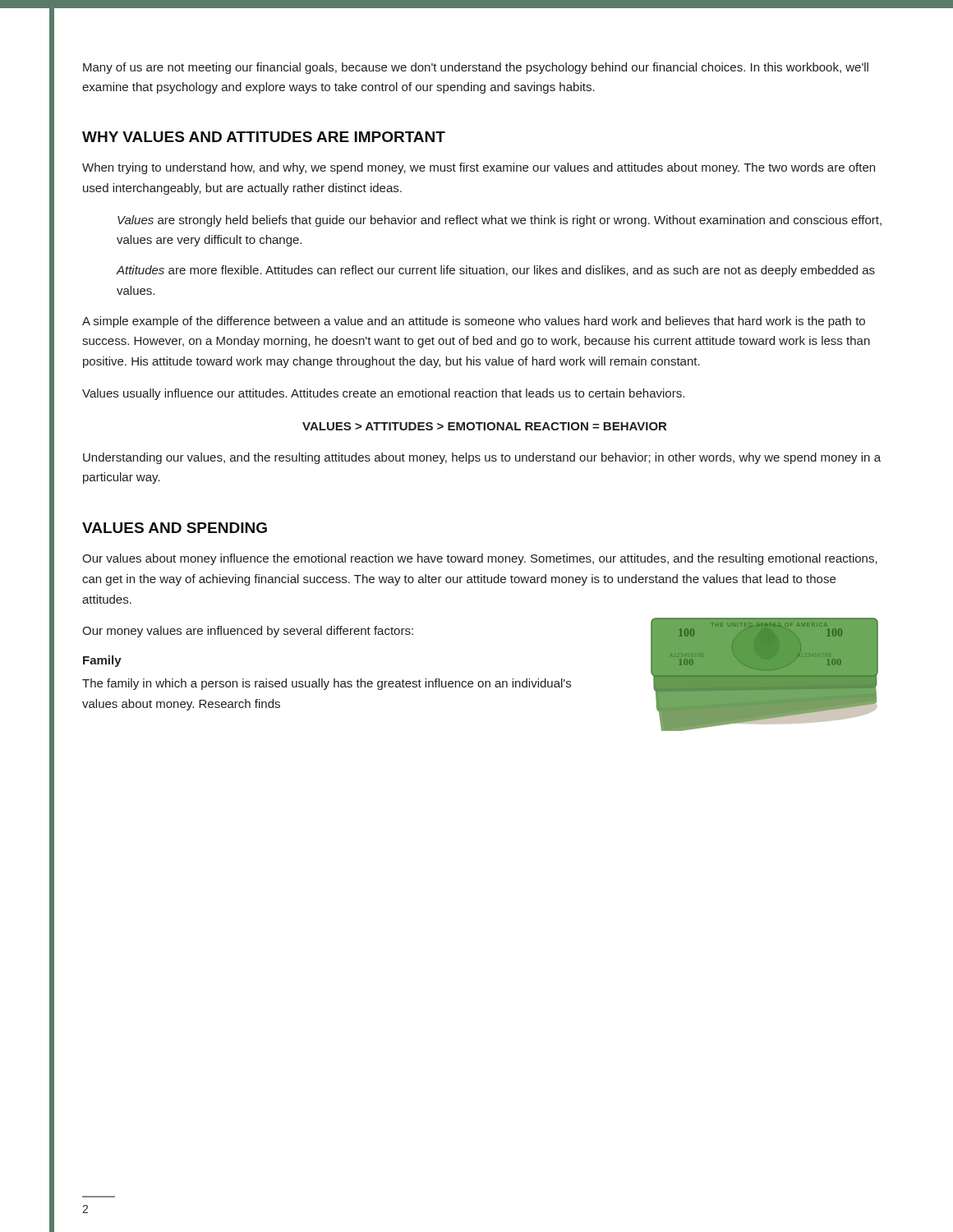Click on the text block with the text "Values usually influence our attitudes. Attitudes"
The image size is (953, 1232).
pyautogui.click(x=384, y=393)
